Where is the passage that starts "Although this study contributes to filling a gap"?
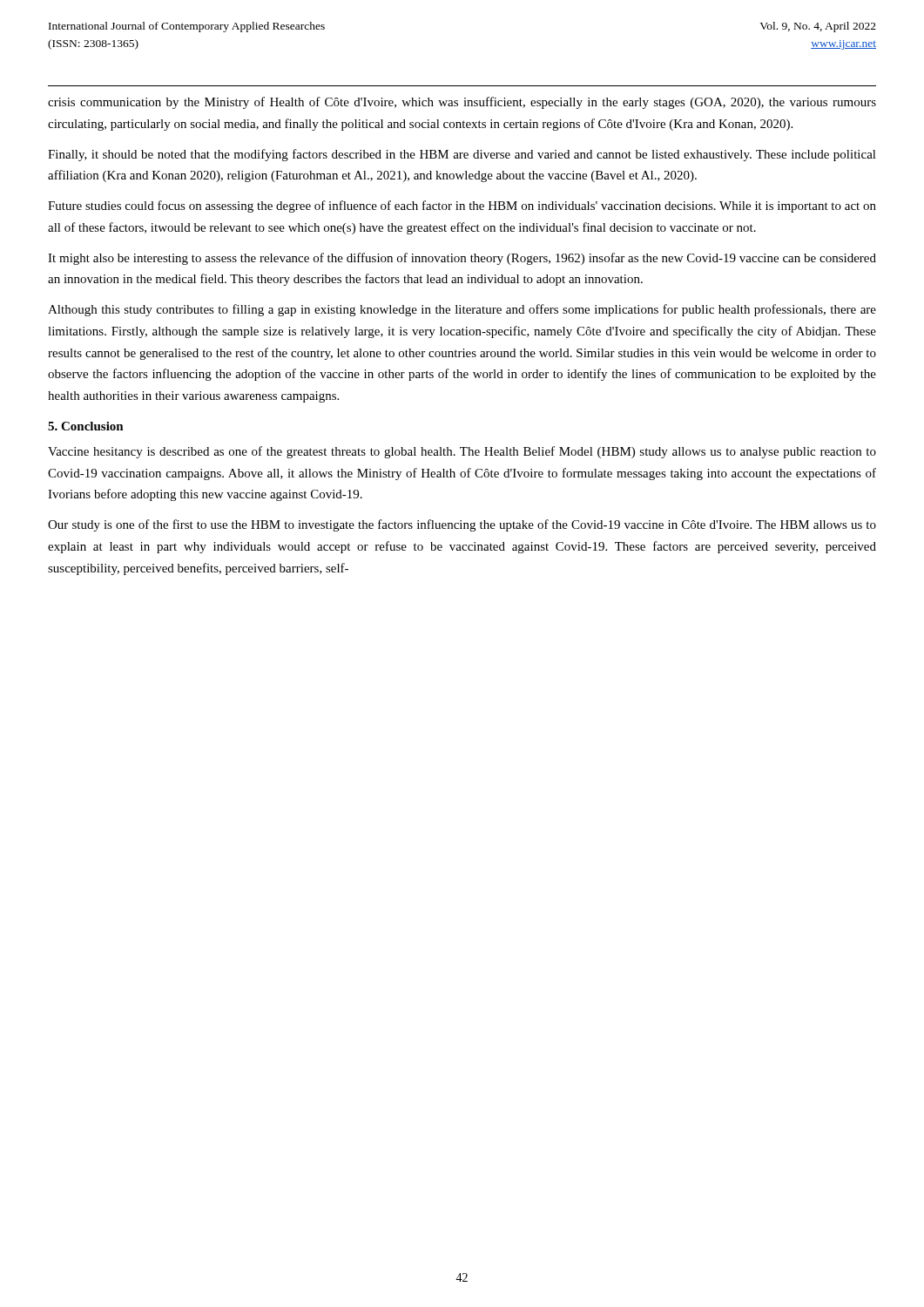 462,353
